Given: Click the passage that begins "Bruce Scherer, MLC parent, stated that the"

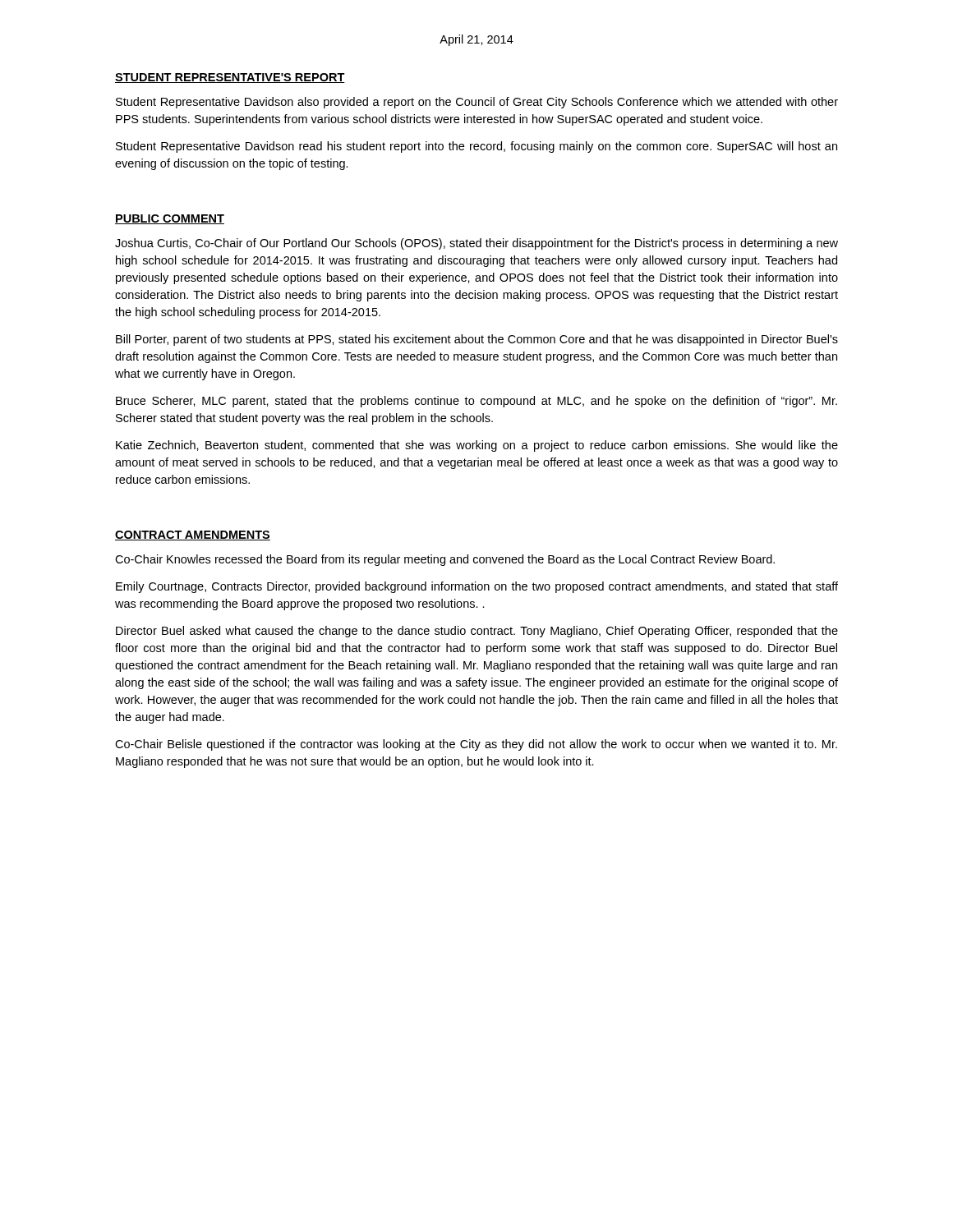Looking at the screenshot, I should pos(476,410).
